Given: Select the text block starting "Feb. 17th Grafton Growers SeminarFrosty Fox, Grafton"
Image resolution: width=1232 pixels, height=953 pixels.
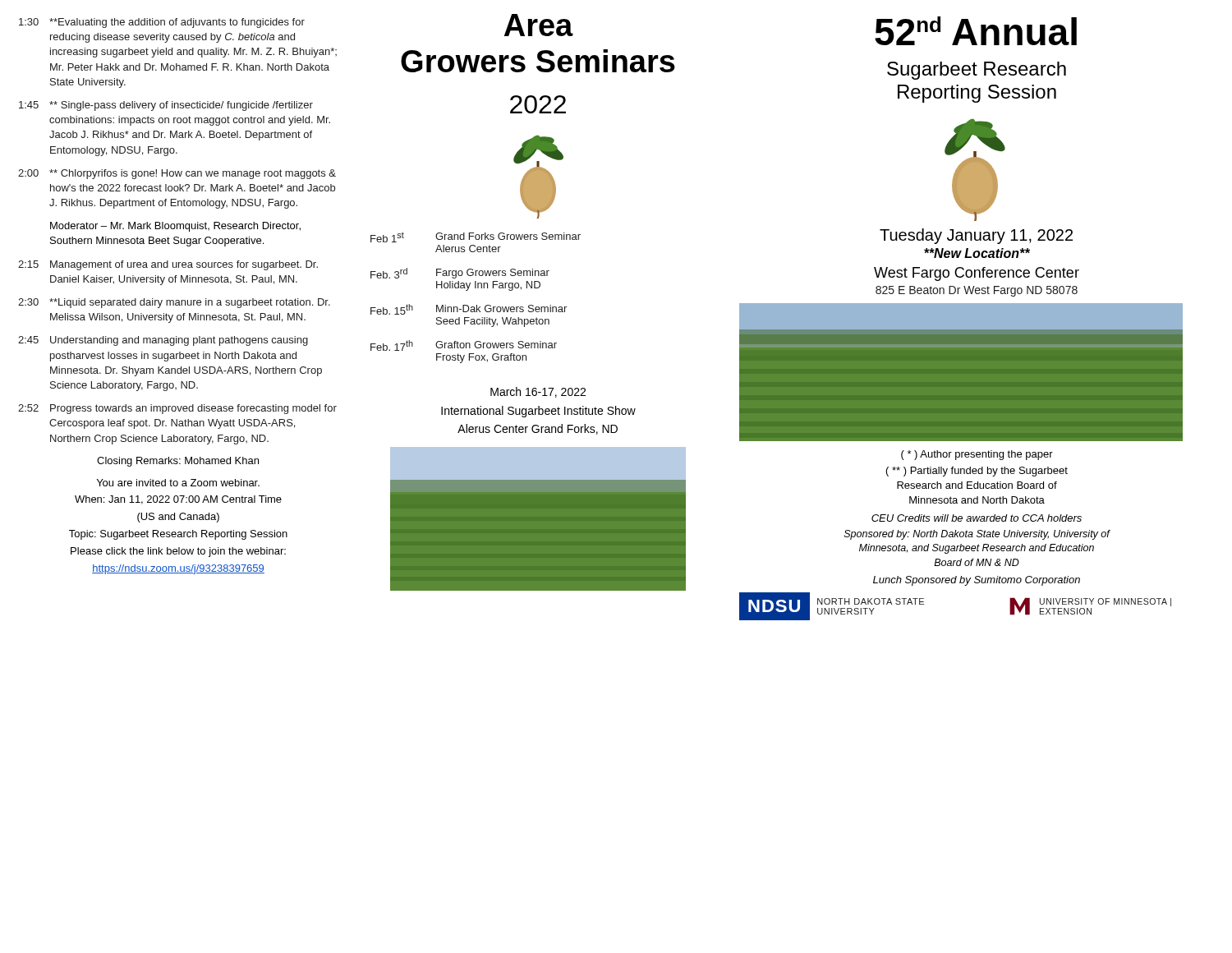Looking at the screenshot, I should [x=538, y=351].
